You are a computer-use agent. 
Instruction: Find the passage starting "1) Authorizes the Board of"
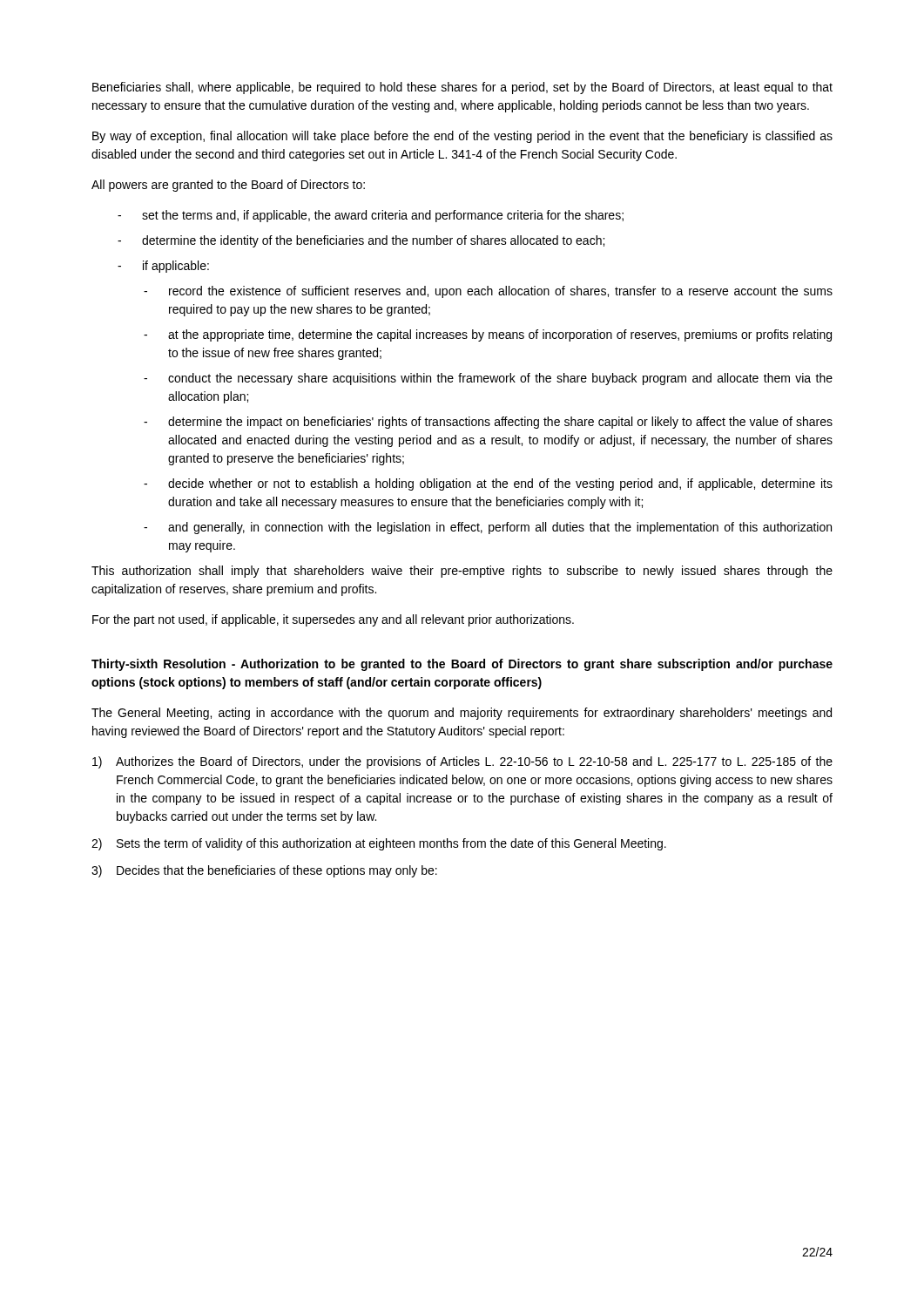click(x=462, y=789)
